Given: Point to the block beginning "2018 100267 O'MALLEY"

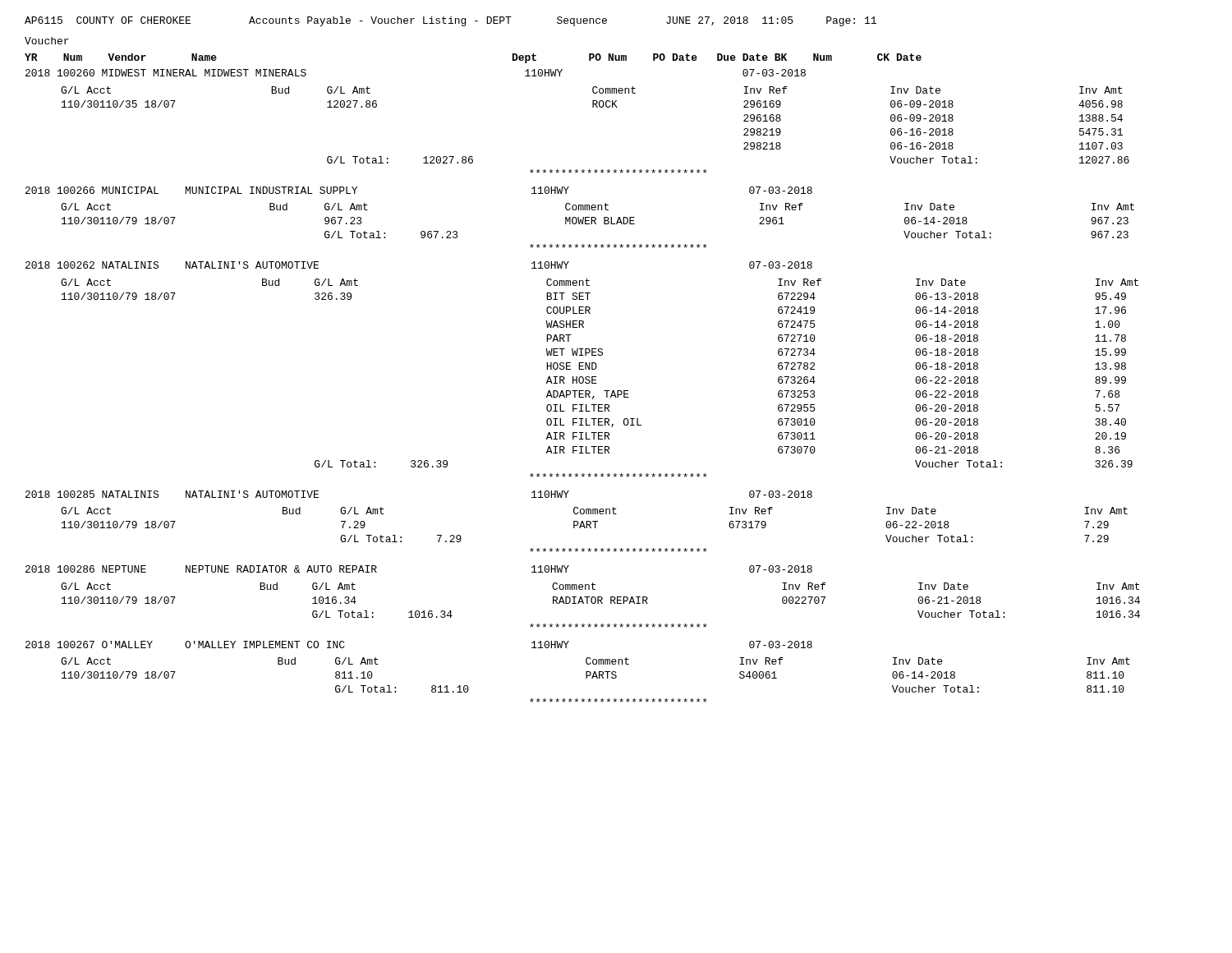Looking at the screenshot, I should point(92,645).
